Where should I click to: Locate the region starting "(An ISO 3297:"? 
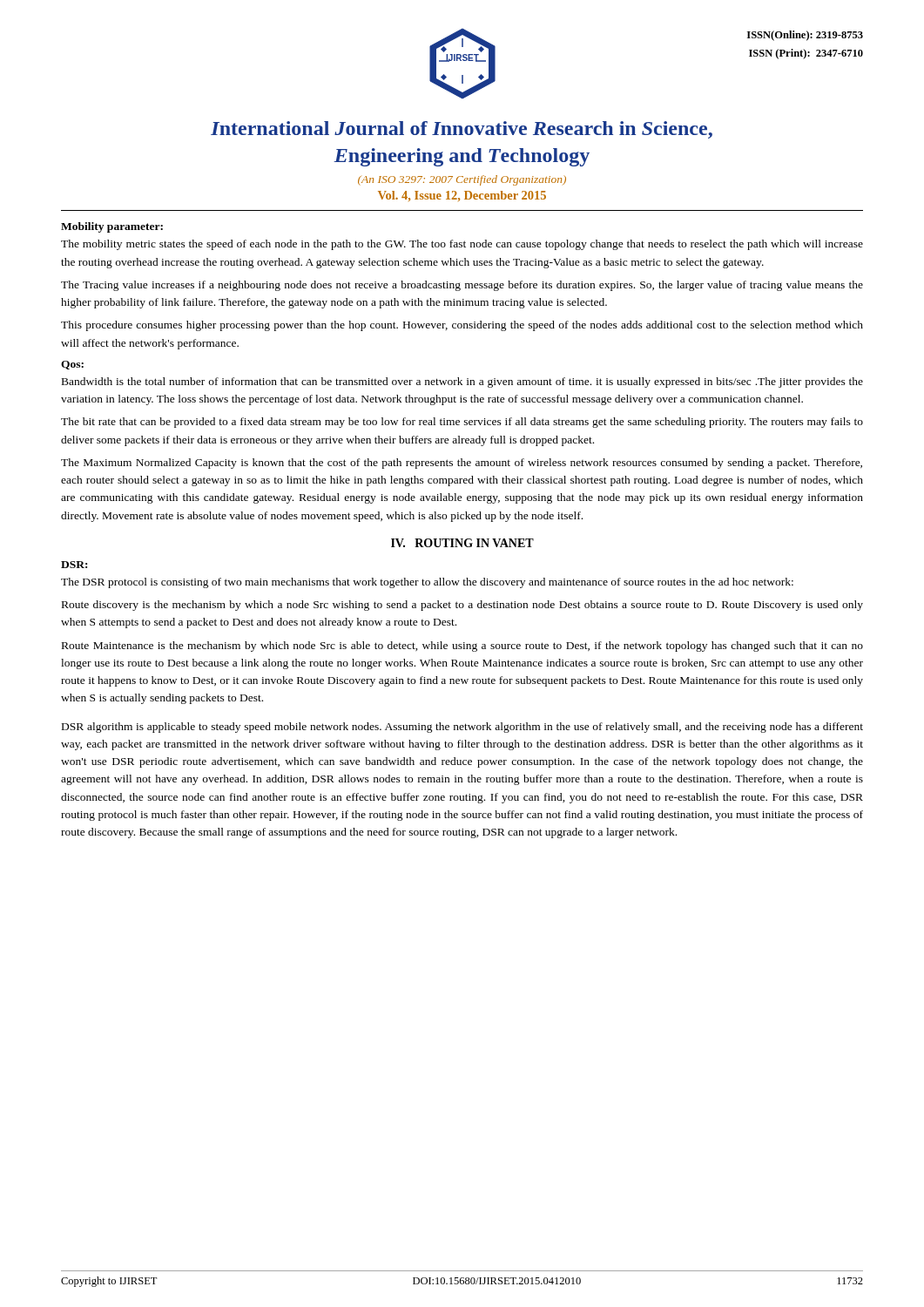tap(462, 179)
